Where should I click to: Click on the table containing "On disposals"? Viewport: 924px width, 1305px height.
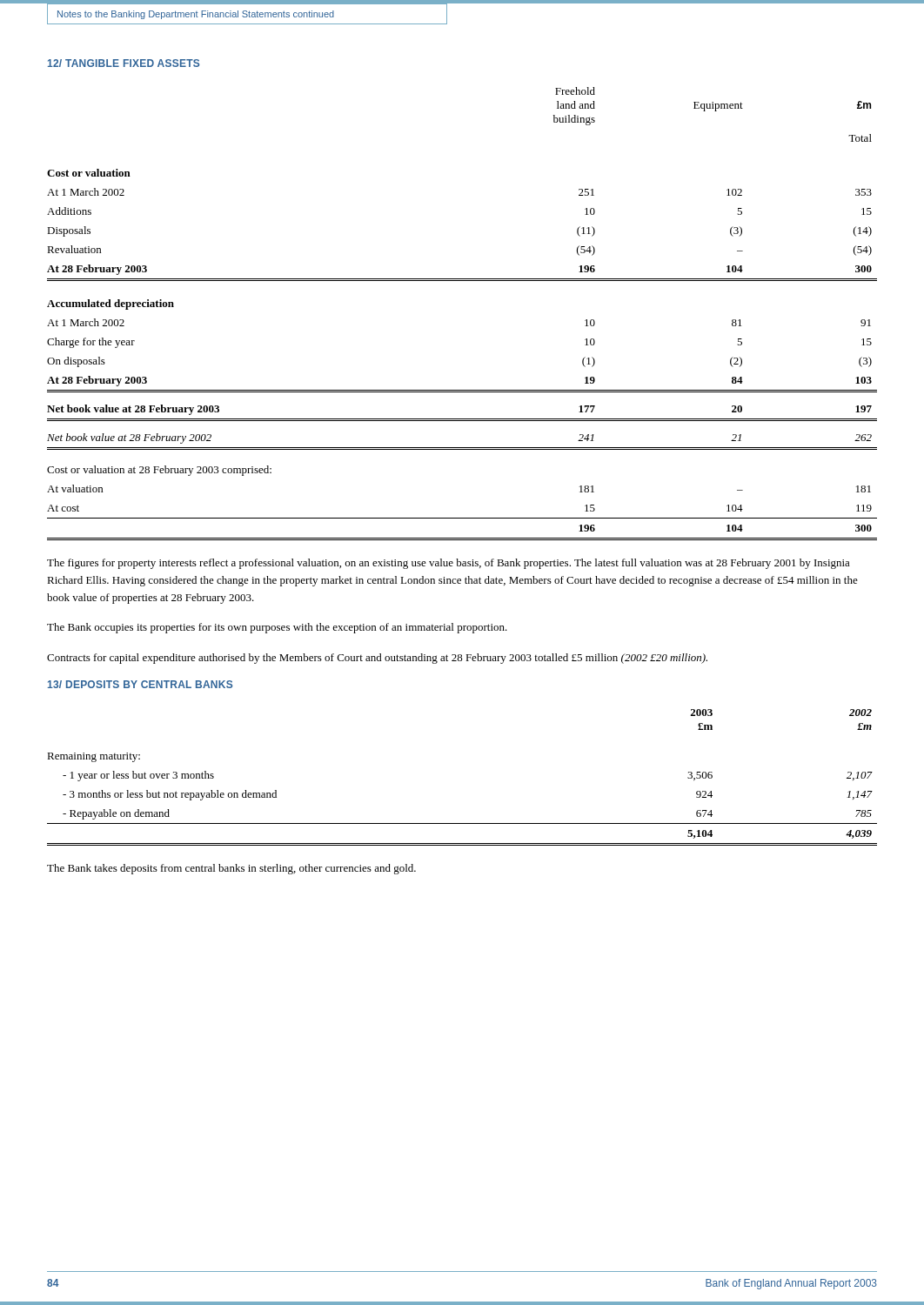pyautogui.click(x=462, y=311)
